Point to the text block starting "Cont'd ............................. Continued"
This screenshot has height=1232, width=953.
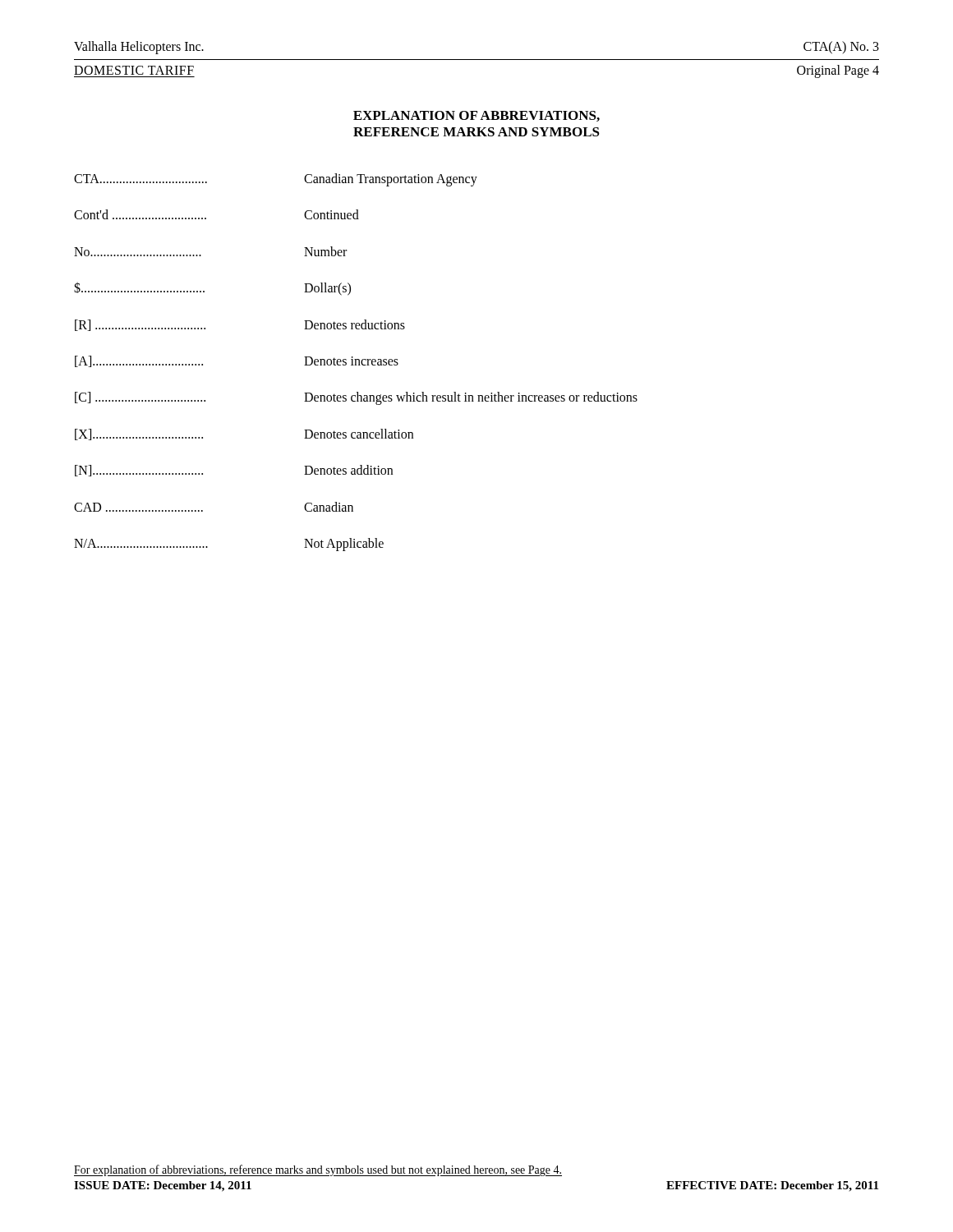coord(92,214)
